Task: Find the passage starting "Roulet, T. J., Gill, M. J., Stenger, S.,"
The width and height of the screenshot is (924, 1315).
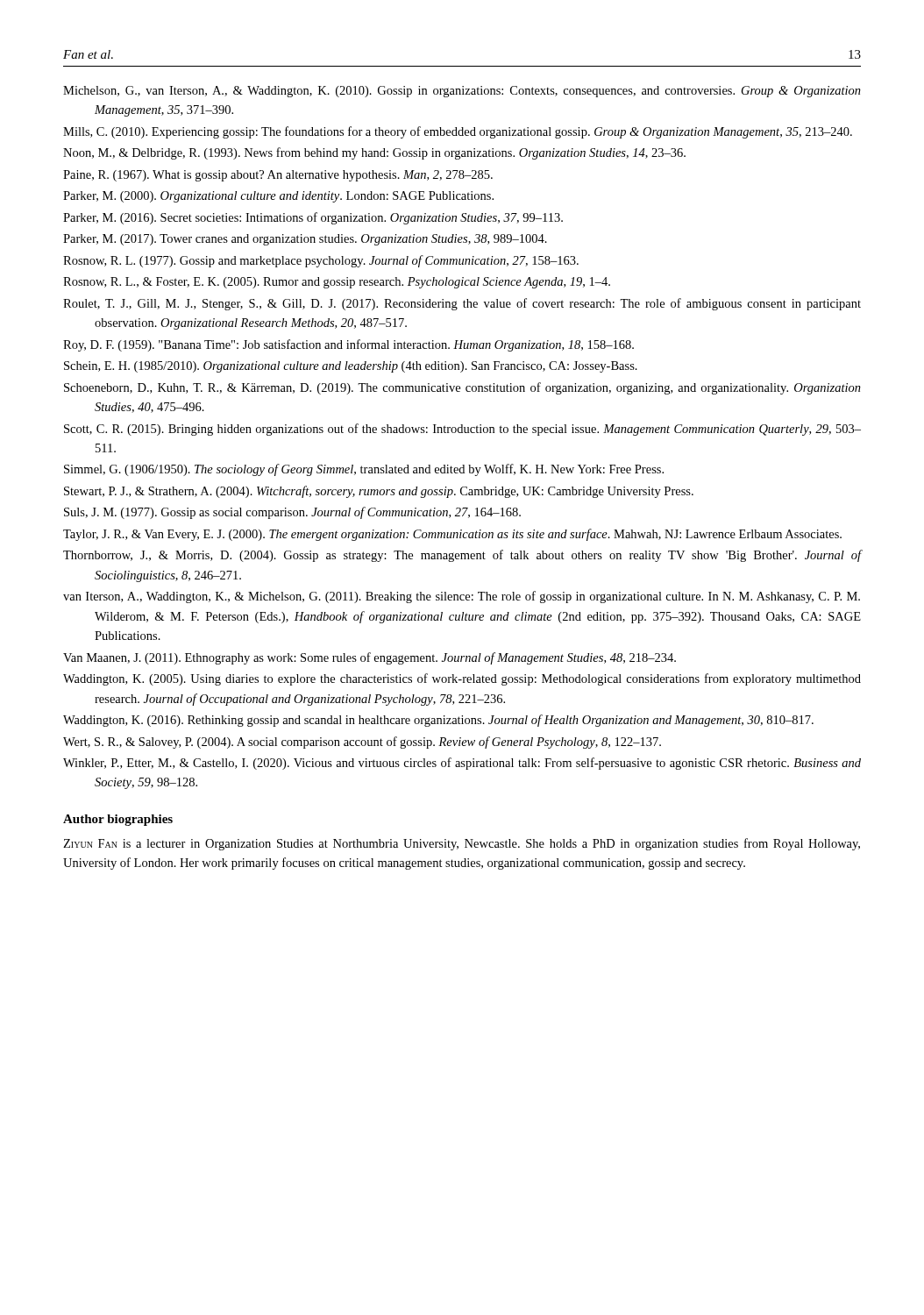Action: tap(462, 313)
